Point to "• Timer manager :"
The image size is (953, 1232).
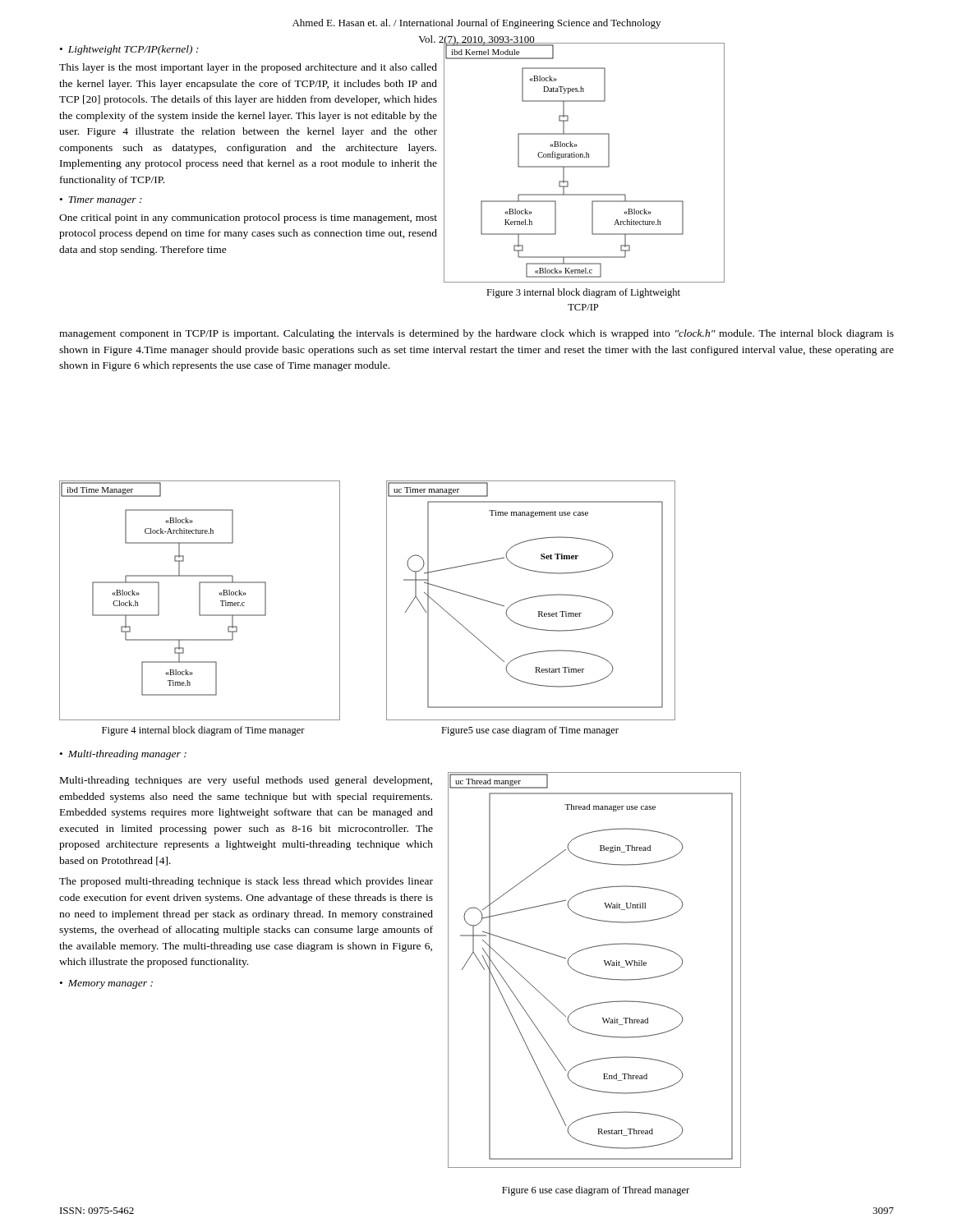tap(101, 199)
